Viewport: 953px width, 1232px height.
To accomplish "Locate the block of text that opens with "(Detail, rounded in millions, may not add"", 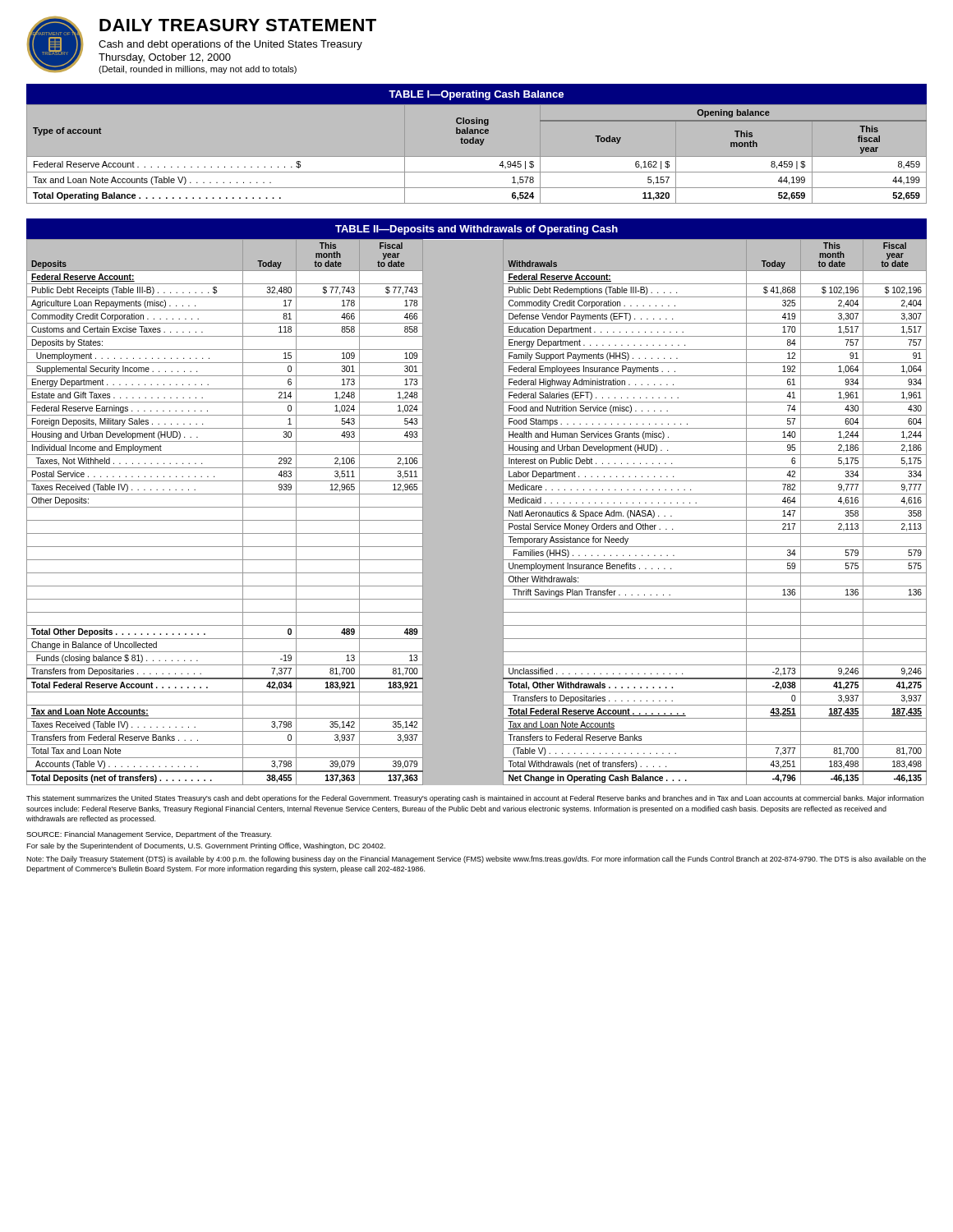I will [198, 69].
